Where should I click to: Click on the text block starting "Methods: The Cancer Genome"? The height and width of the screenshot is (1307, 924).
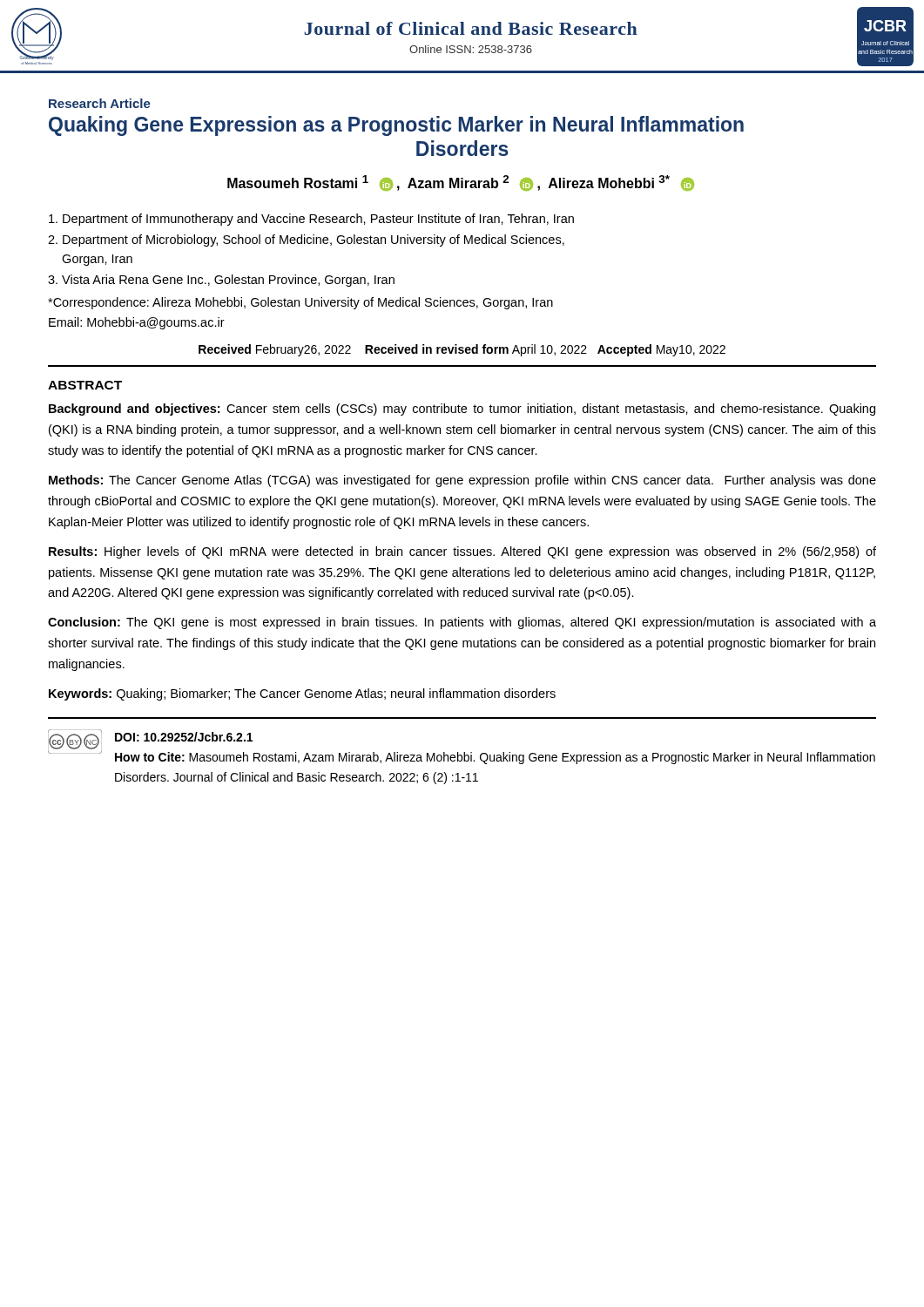pos(462,501)
